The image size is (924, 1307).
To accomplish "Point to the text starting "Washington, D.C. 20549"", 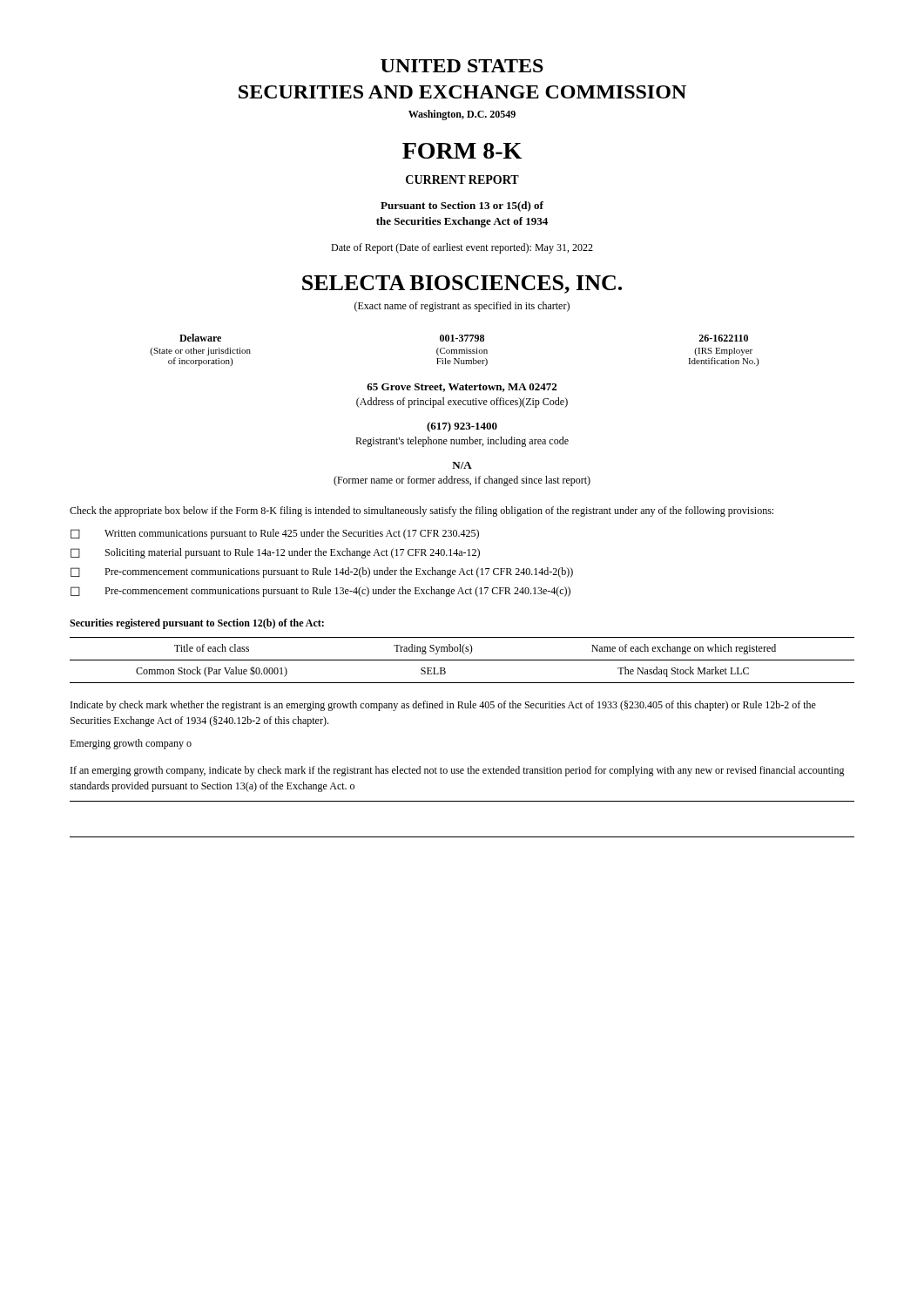I will coord(462,114).
